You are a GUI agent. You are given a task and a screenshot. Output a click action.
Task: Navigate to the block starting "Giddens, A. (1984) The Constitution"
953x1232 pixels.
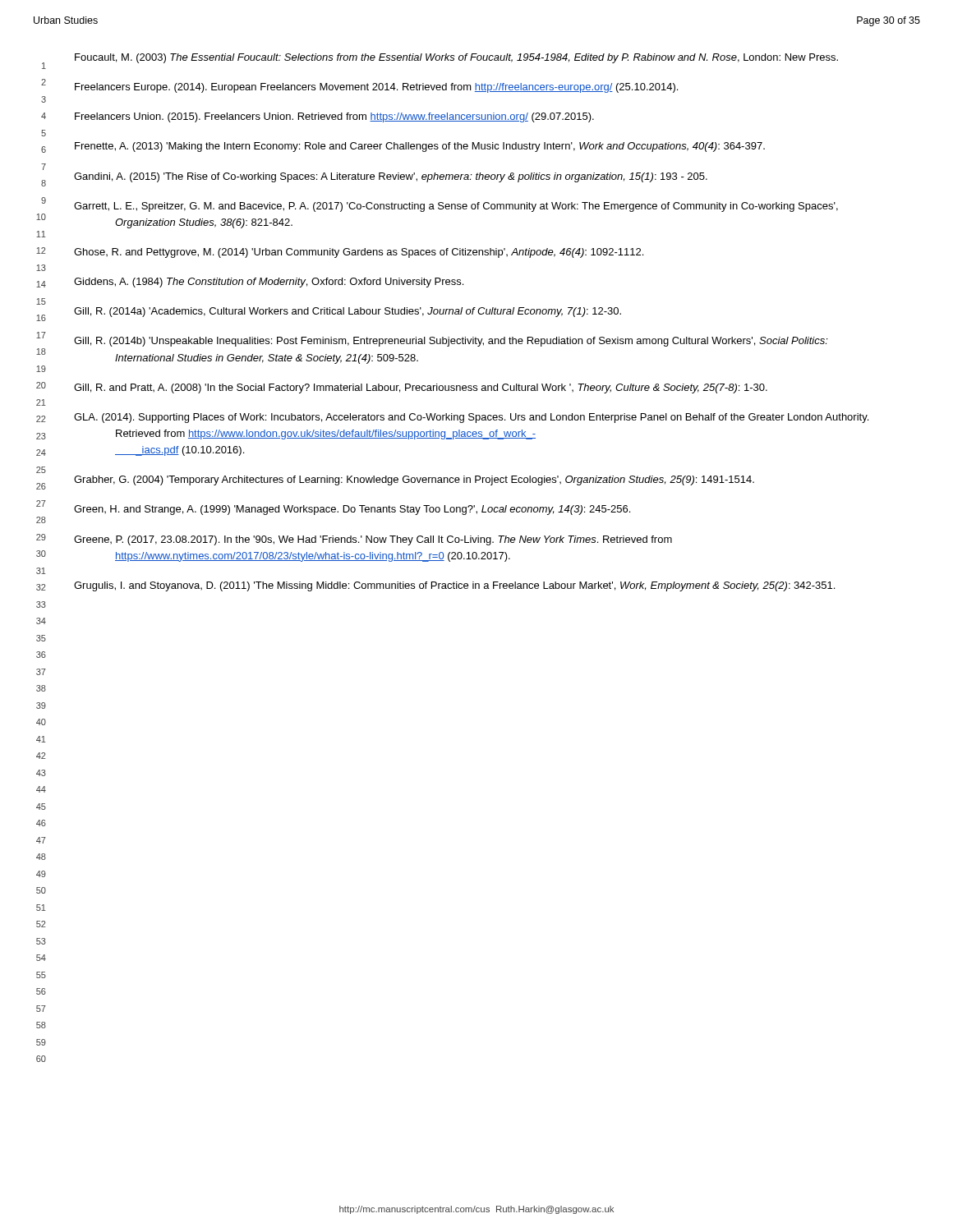point(269,281)
